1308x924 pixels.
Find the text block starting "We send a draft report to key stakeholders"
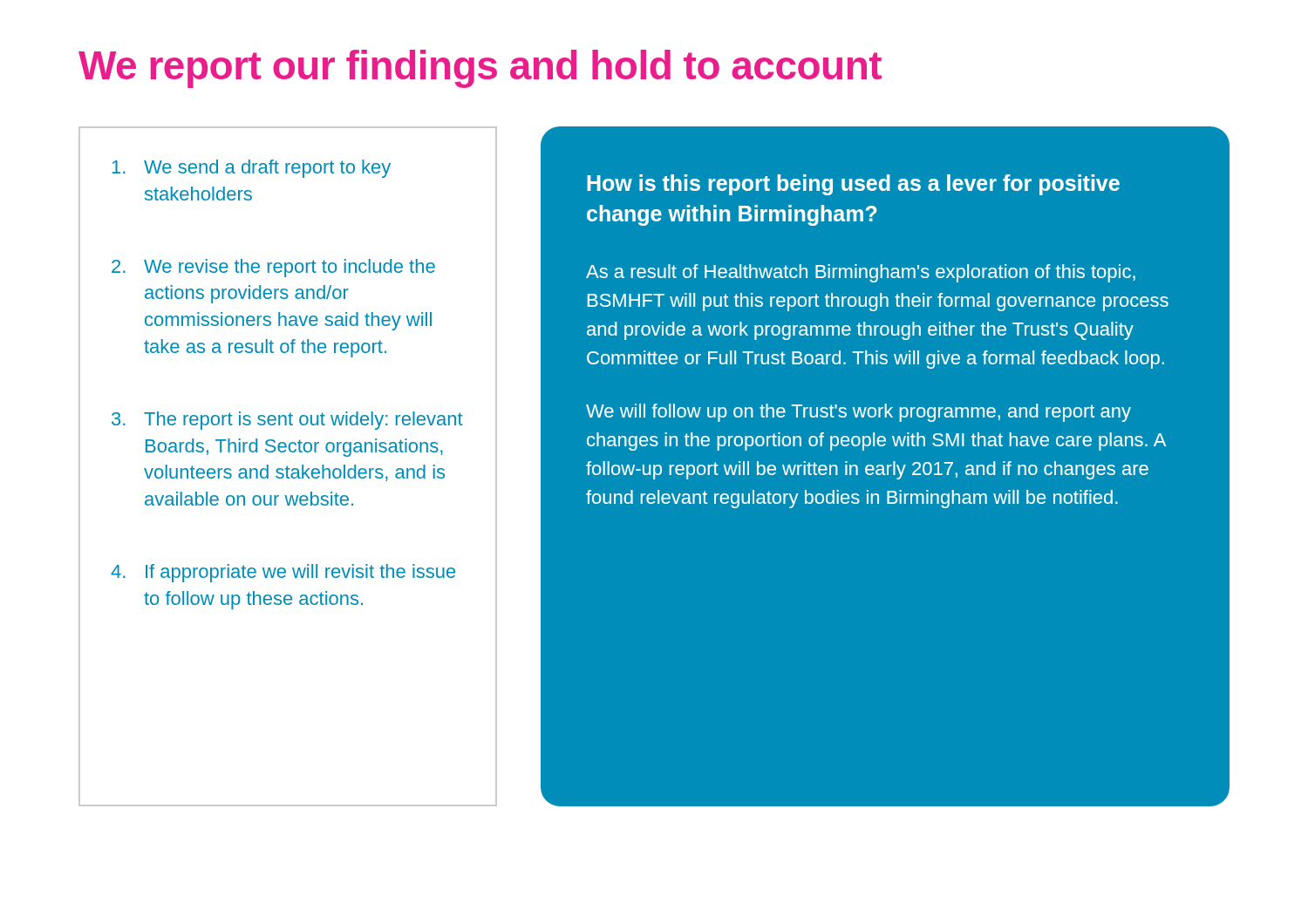pos(288,181)
